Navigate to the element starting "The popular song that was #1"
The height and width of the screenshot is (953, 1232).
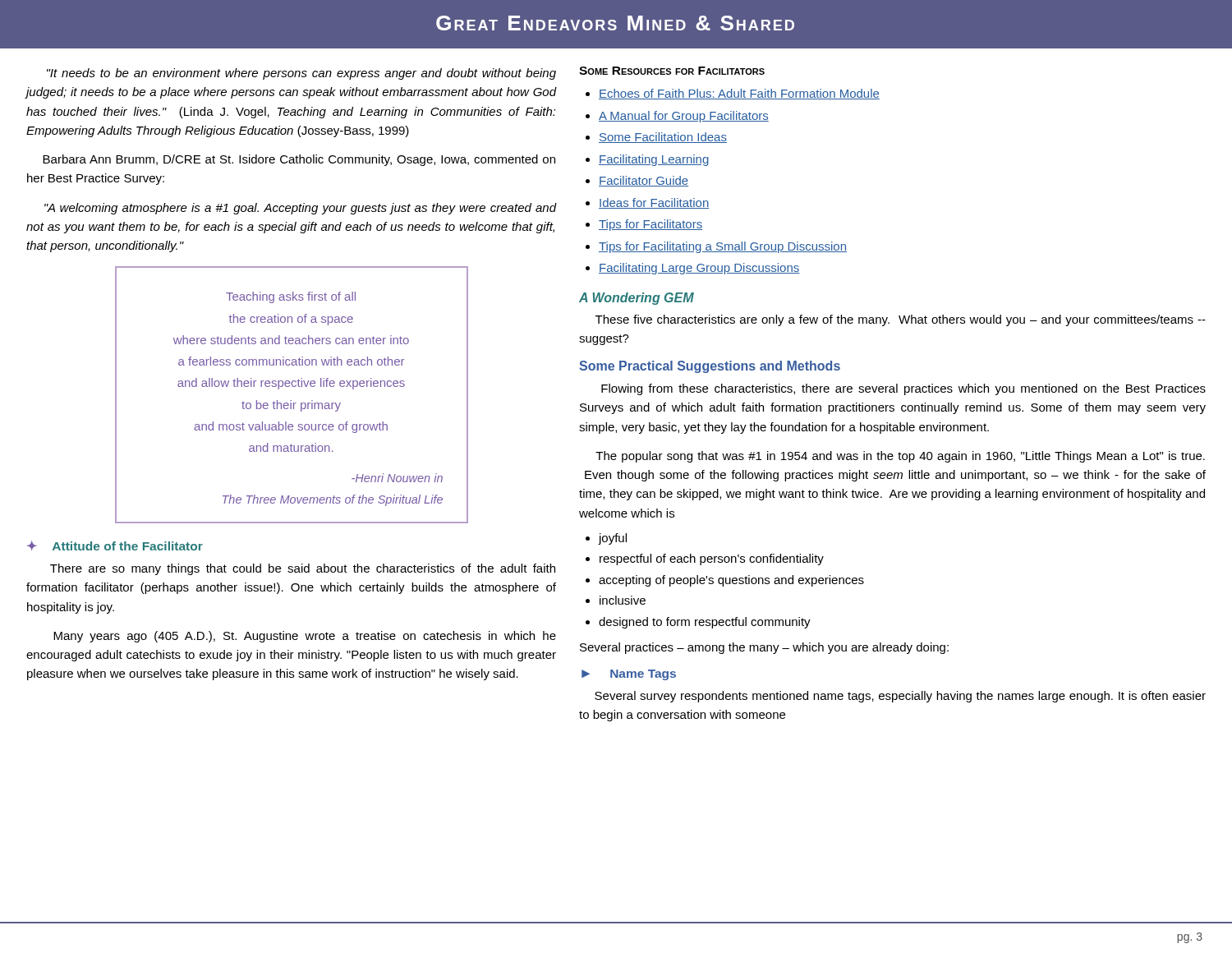(892, 484)
